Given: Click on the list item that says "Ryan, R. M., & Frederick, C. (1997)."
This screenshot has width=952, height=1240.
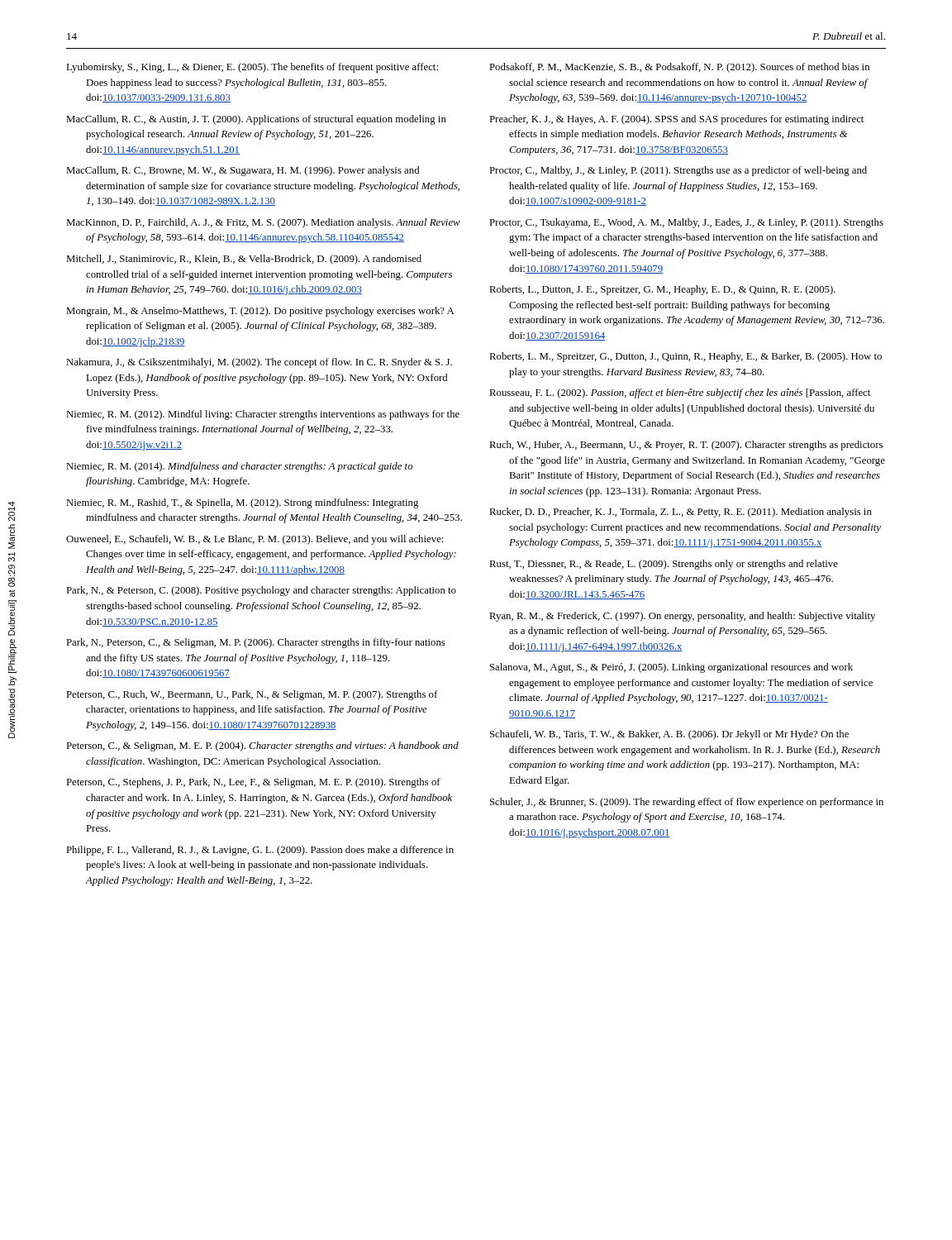Looking at the screenshot, I should [682, 631].
